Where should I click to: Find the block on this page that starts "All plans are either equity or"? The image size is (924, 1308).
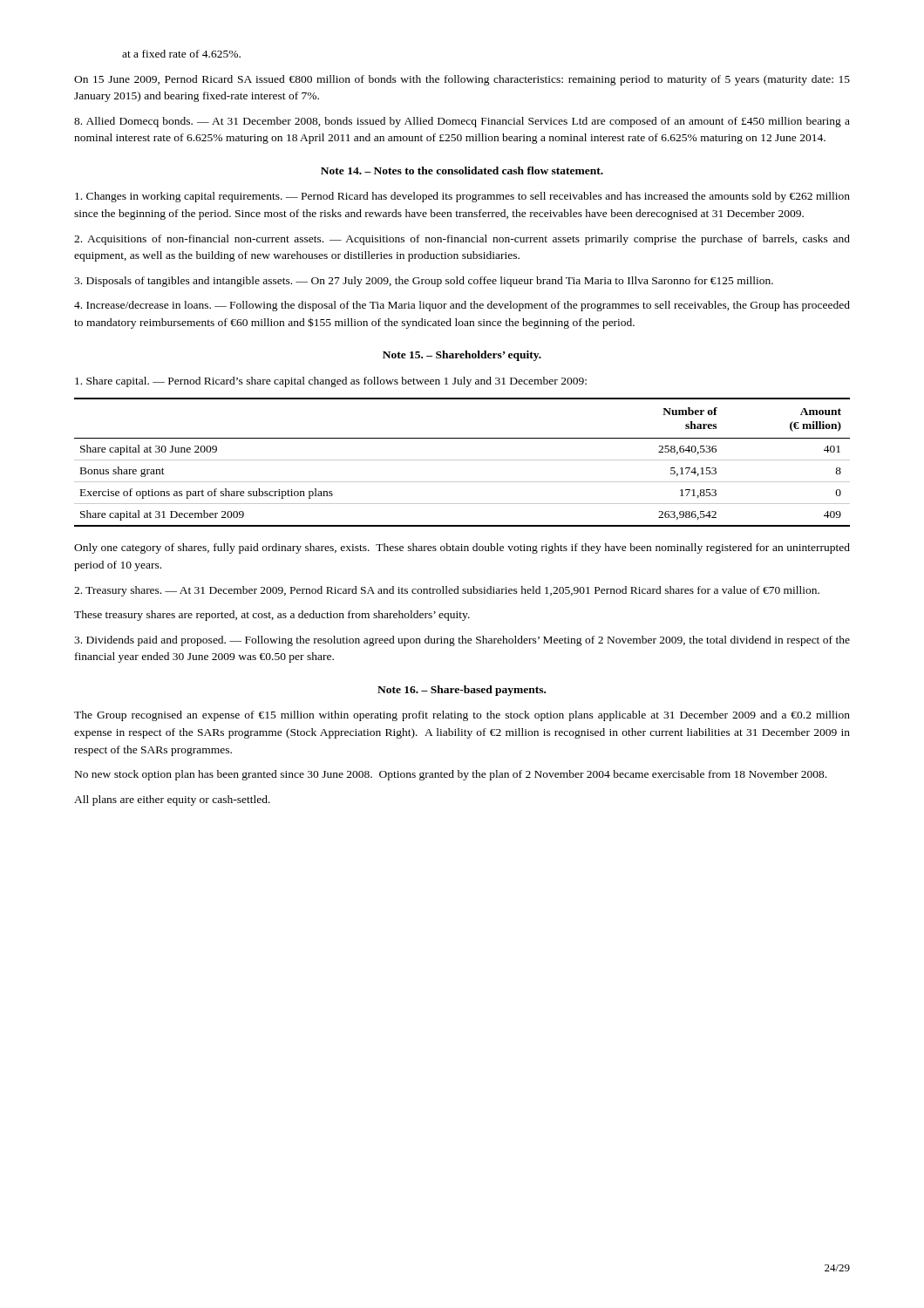[x=172, y=800]
